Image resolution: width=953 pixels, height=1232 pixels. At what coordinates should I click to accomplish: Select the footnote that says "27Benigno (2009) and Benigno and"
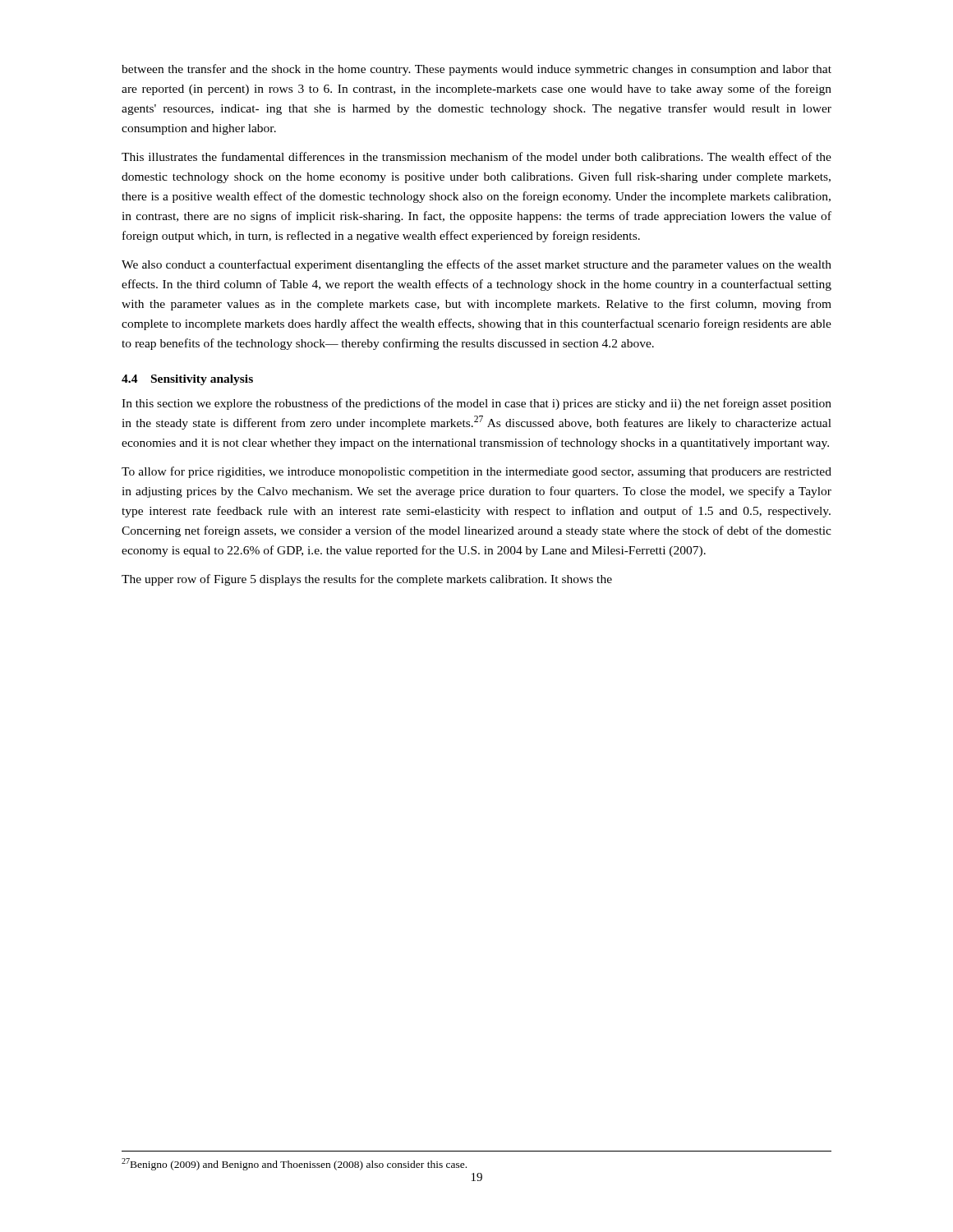(x=295, y=1164)
